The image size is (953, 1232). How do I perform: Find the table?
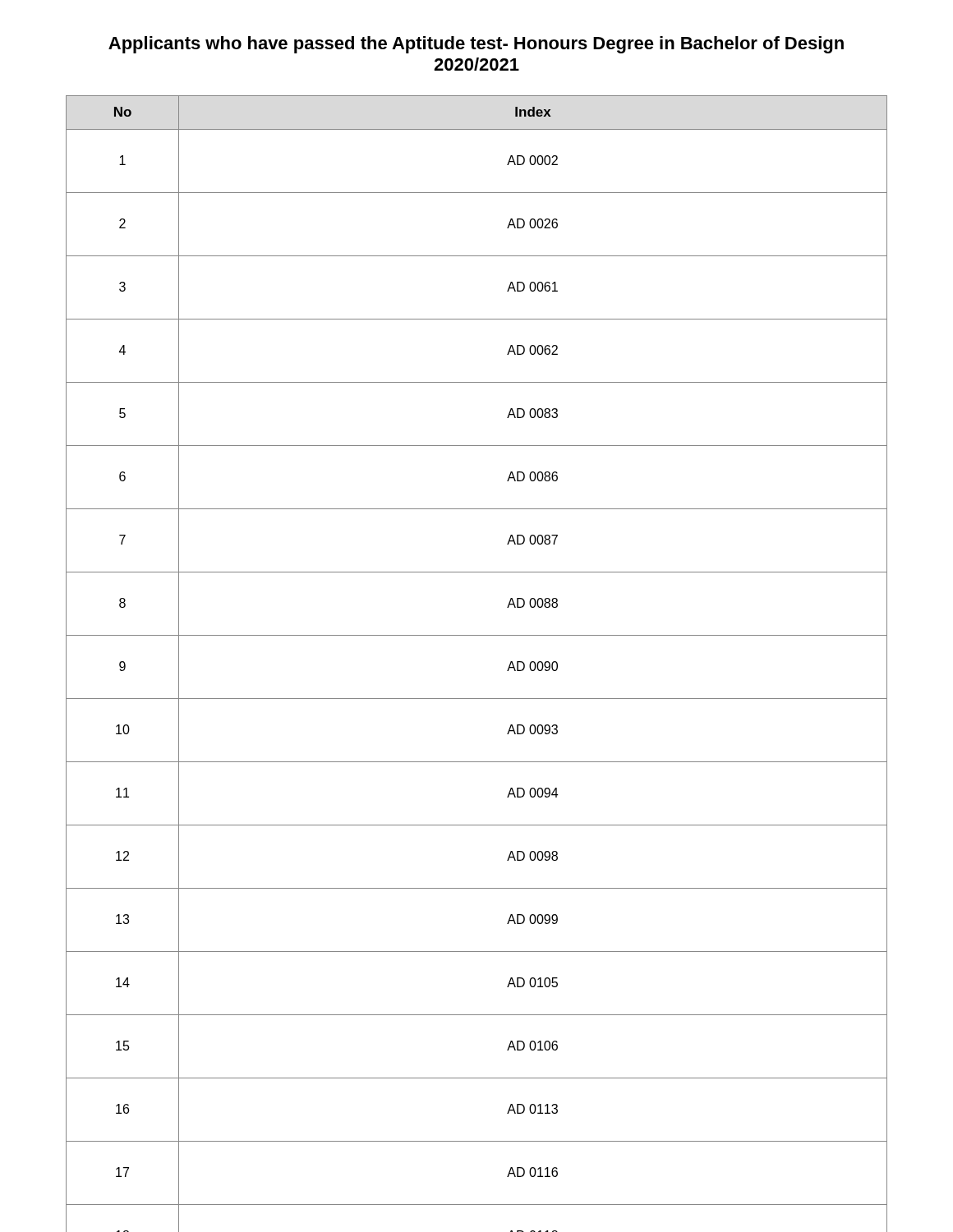(x=476, y=664)
